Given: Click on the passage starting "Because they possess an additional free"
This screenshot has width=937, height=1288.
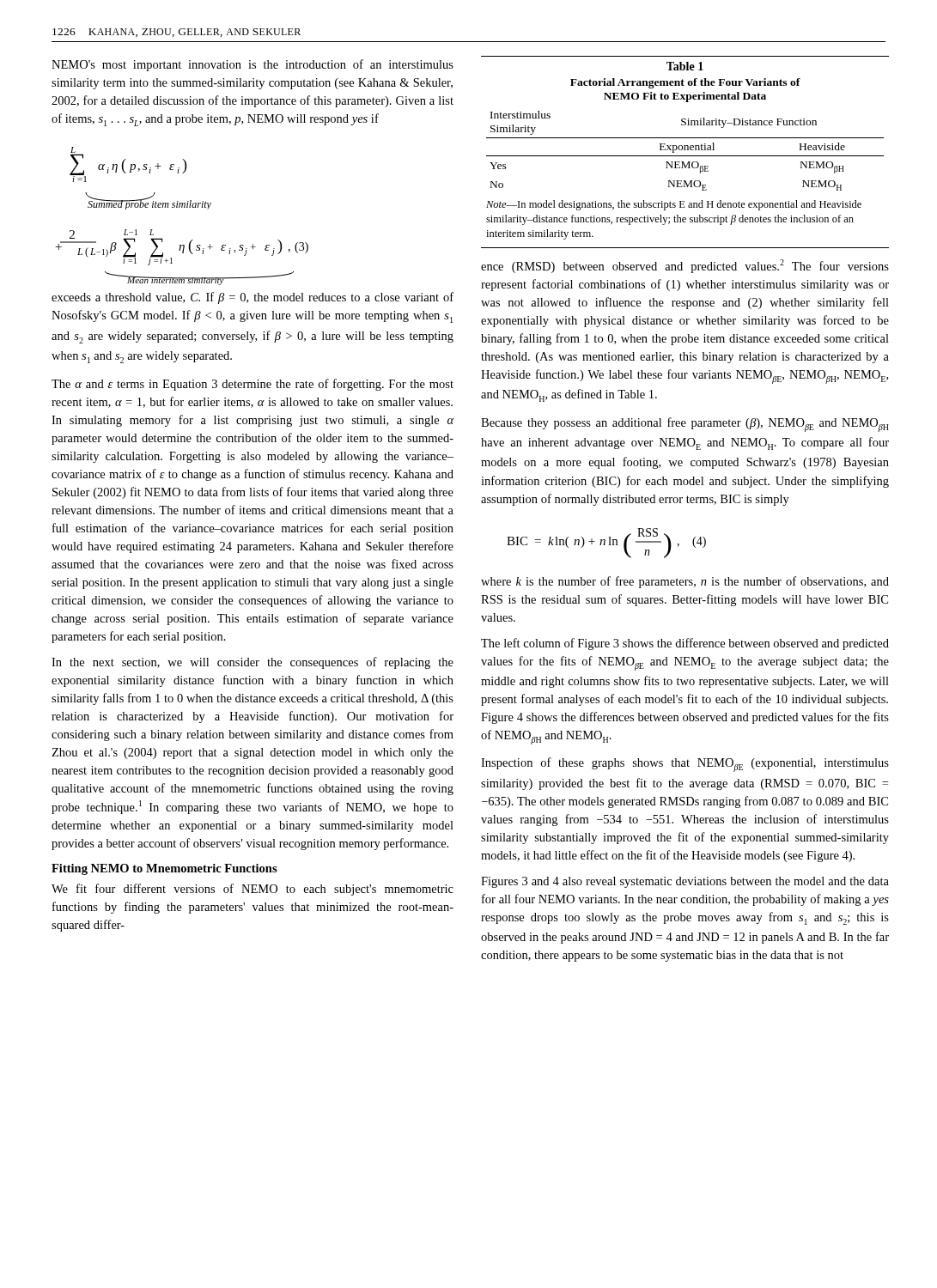Looking at the screenshot, I should (685, 461).
